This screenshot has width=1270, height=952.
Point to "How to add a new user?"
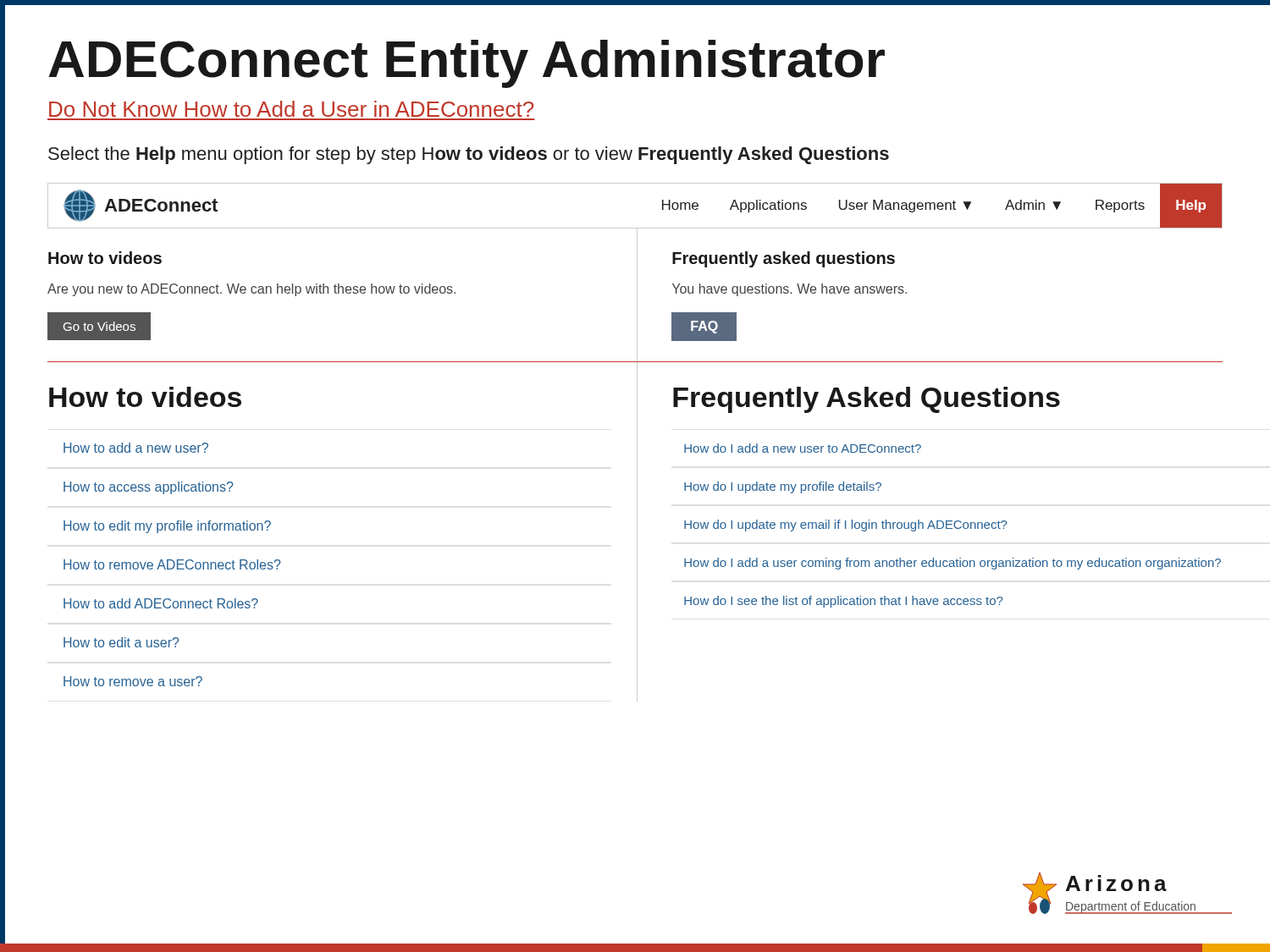(x=136, y=448)
